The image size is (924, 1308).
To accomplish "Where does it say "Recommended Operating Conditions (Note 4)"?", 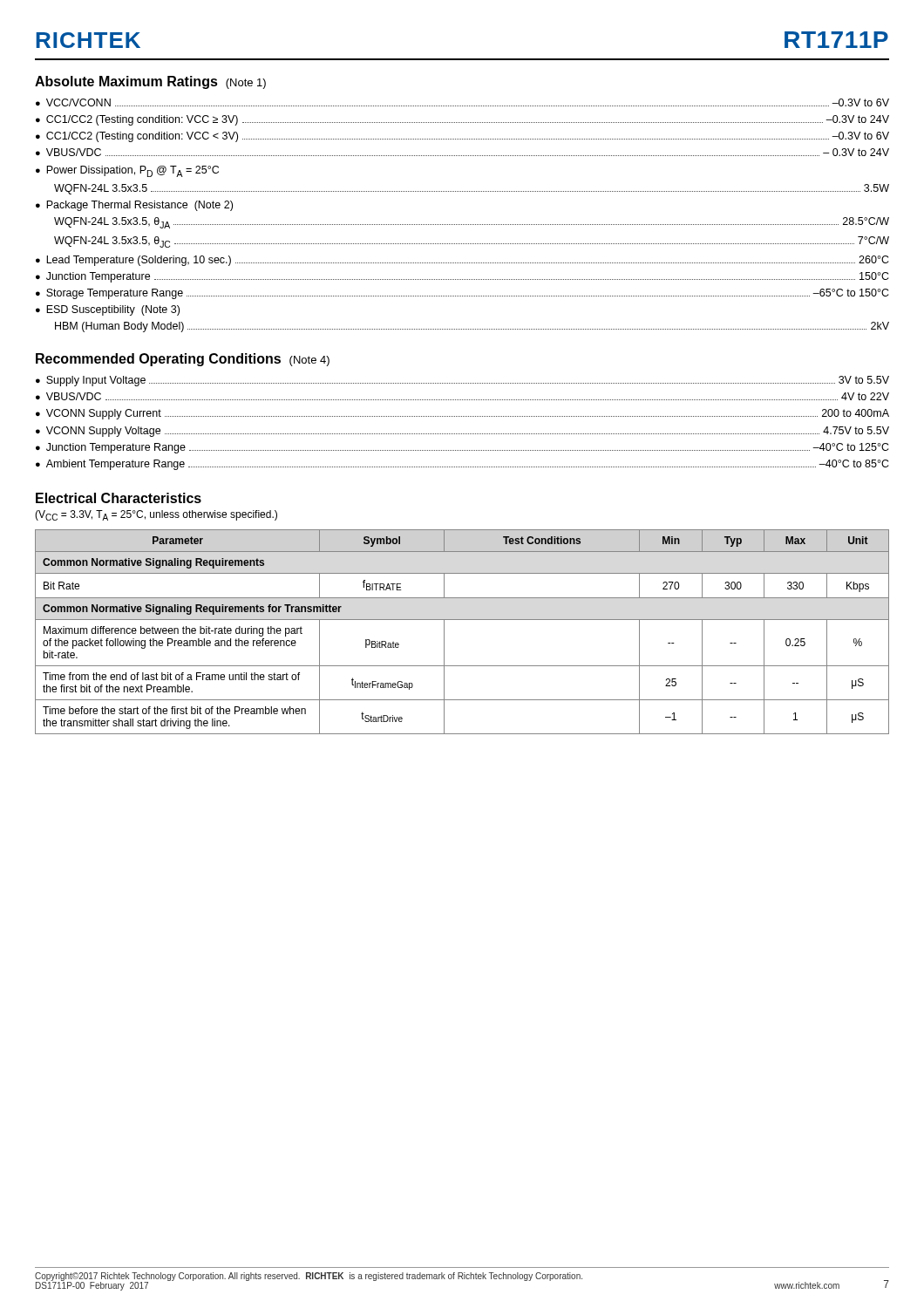I will 182,359.
